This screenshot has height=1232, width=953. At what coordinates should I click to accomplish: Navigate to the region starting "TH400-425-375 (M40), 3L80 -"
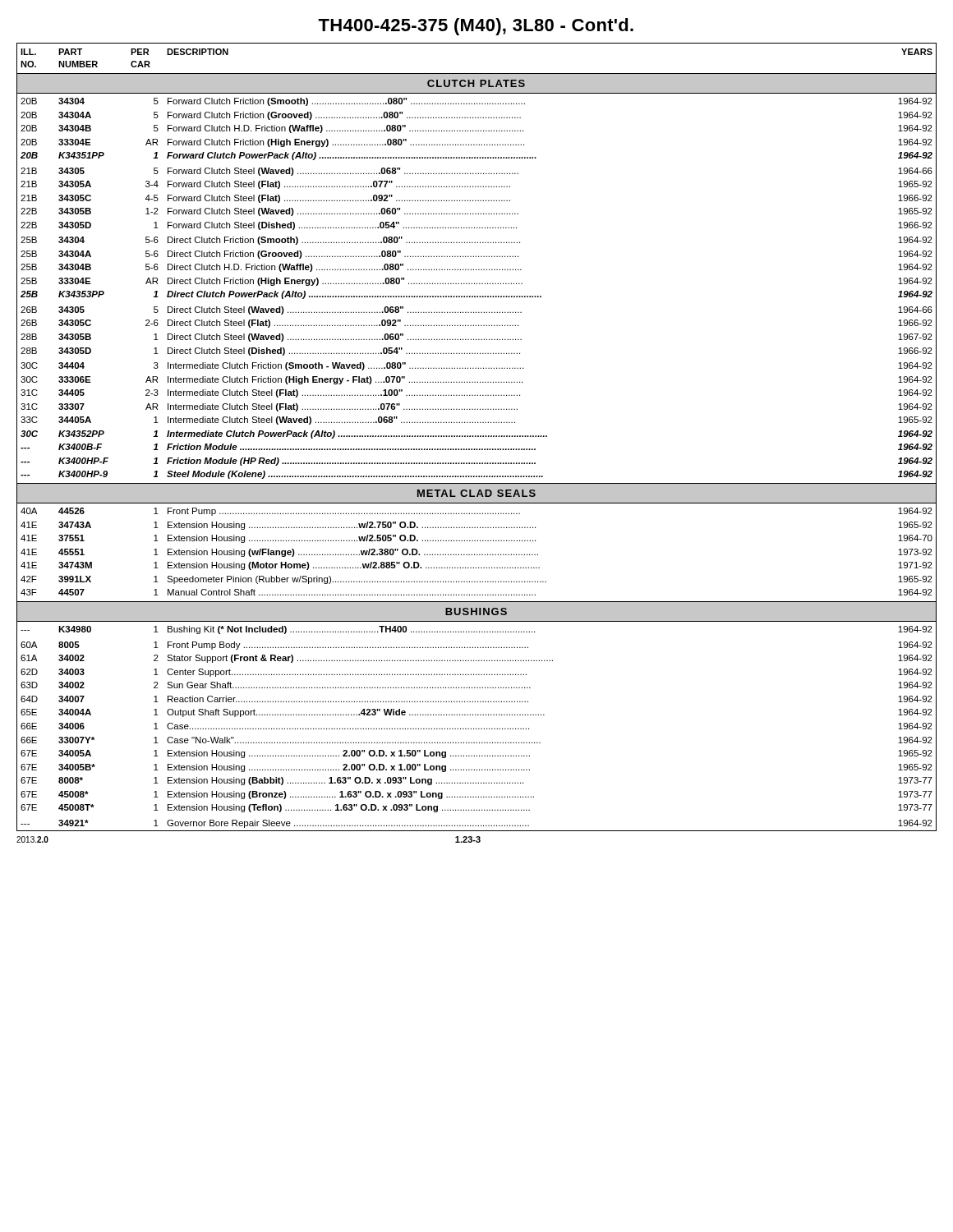point(476,25)
